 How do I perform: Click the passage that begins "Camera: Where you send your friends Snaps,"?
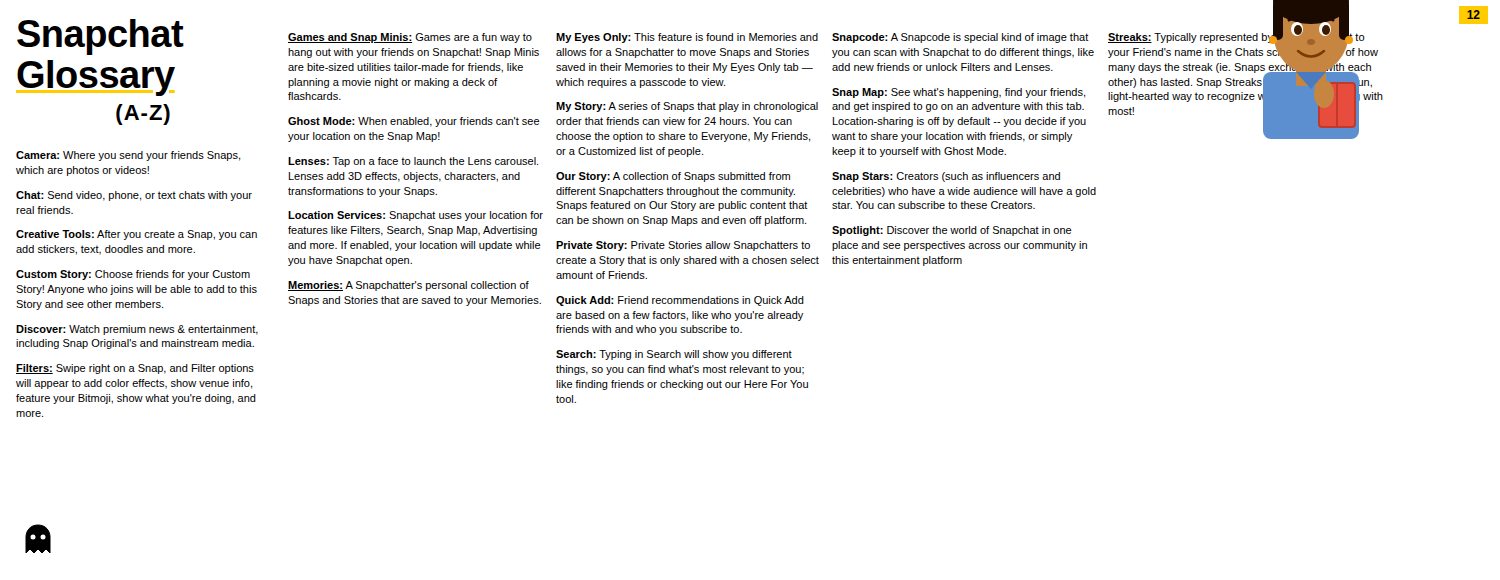coord(129,162)
